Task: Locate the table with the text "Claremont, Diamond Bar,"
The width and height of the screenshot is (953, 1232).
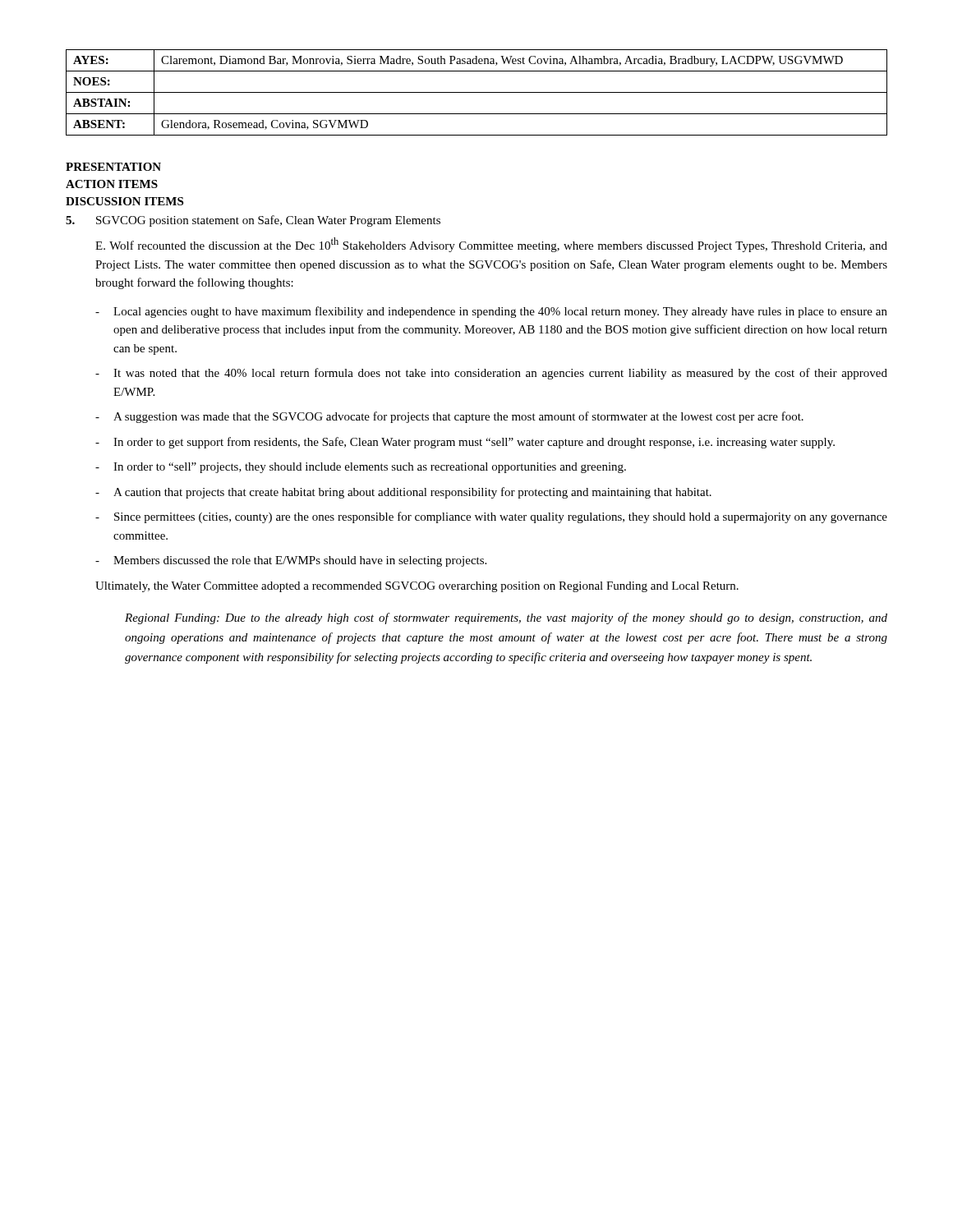Action: click(476, 92)
